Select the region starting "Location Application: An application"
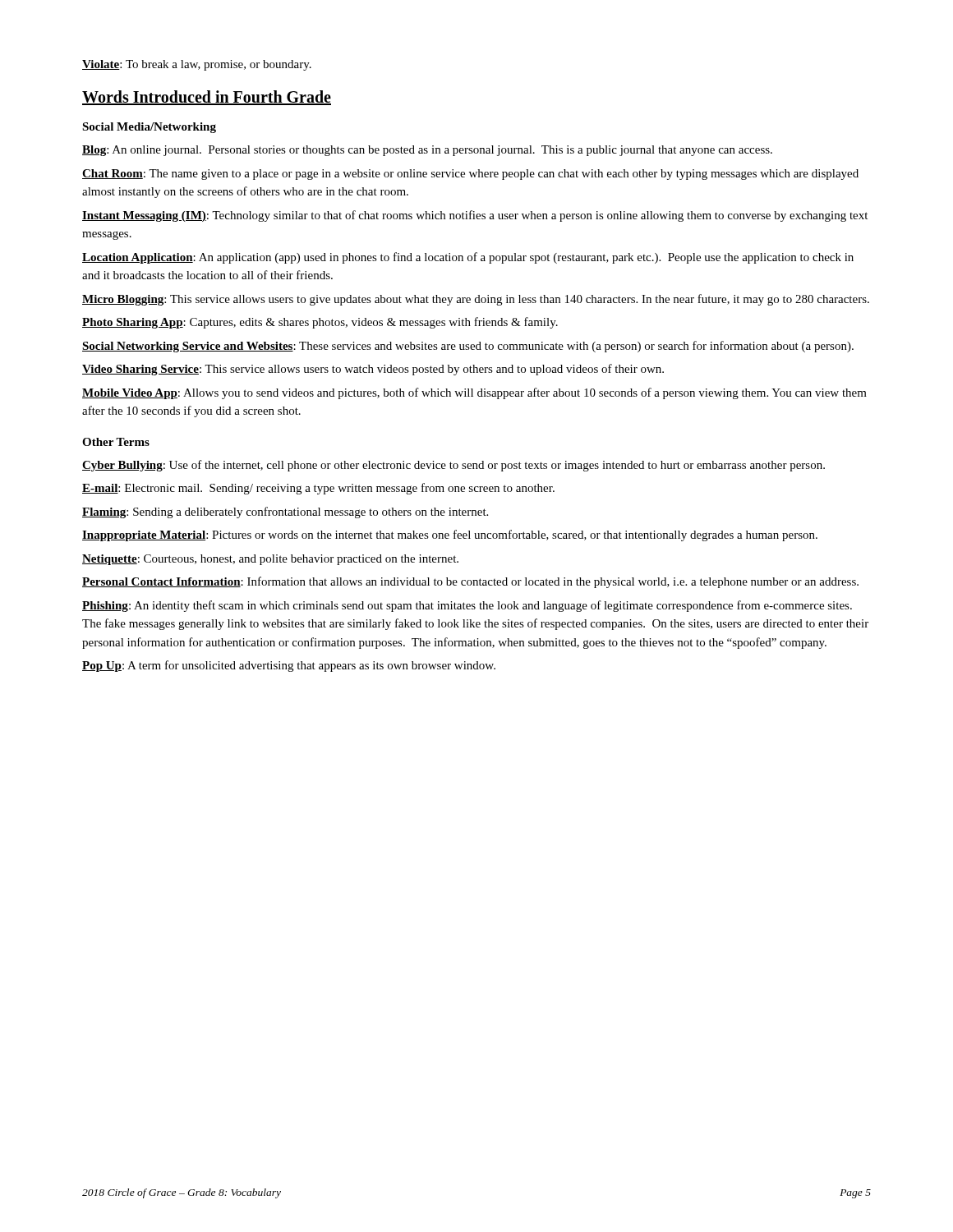 click(x=468, y=266)
